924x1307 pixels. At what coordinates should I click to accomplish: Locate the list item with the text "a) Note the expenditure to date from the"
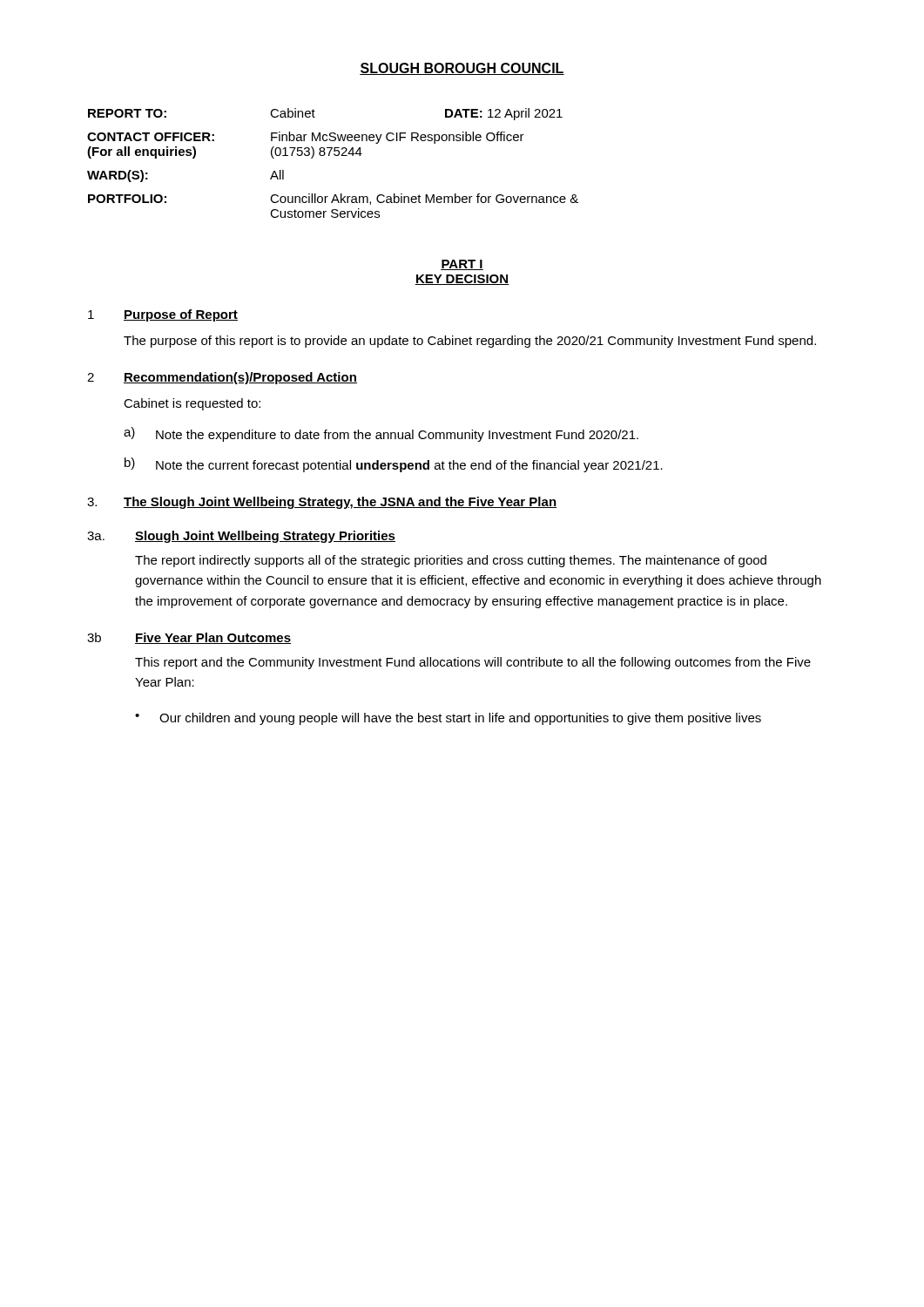click(382, 434)
